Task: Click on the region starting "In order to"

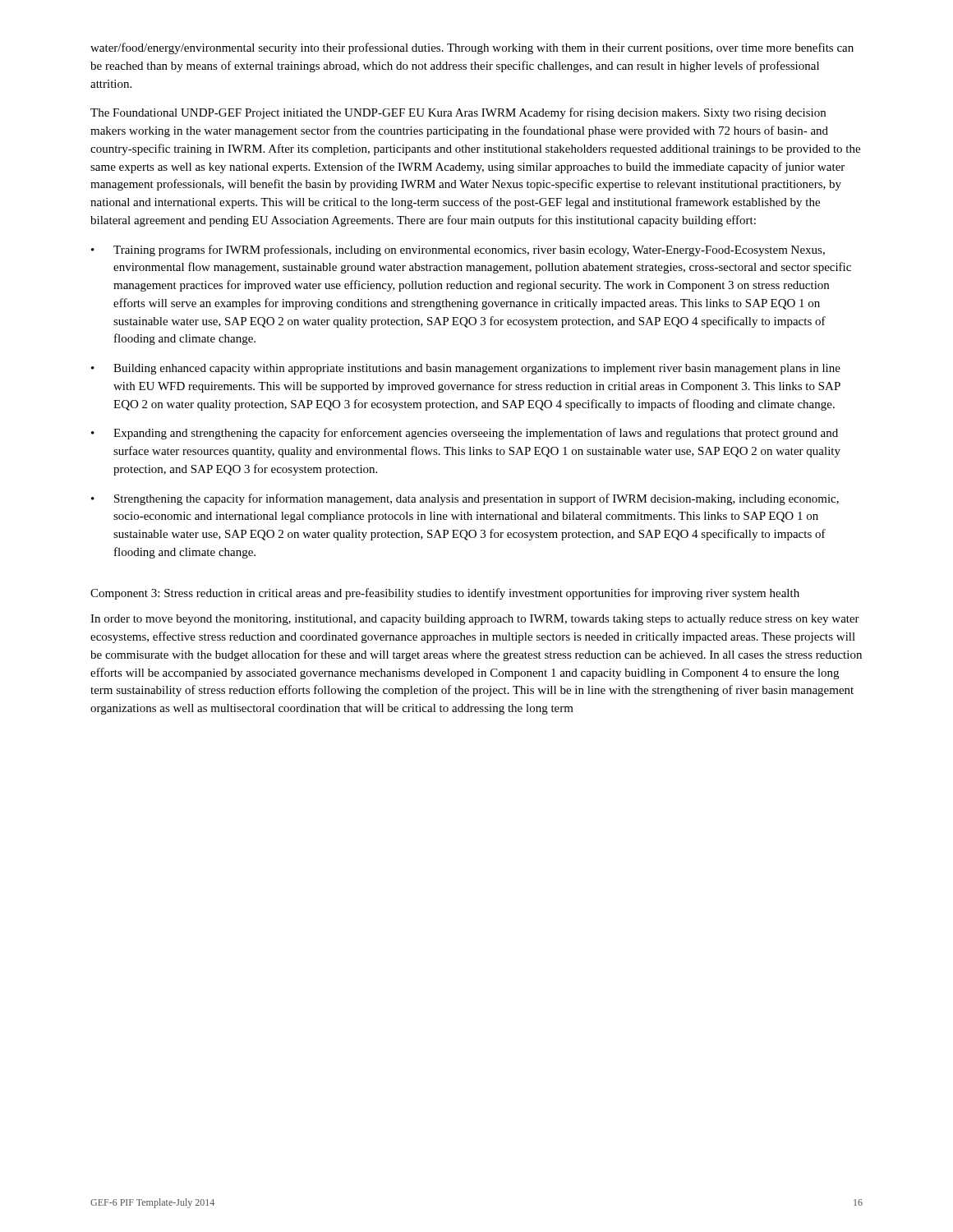Action: click(476, 663)
